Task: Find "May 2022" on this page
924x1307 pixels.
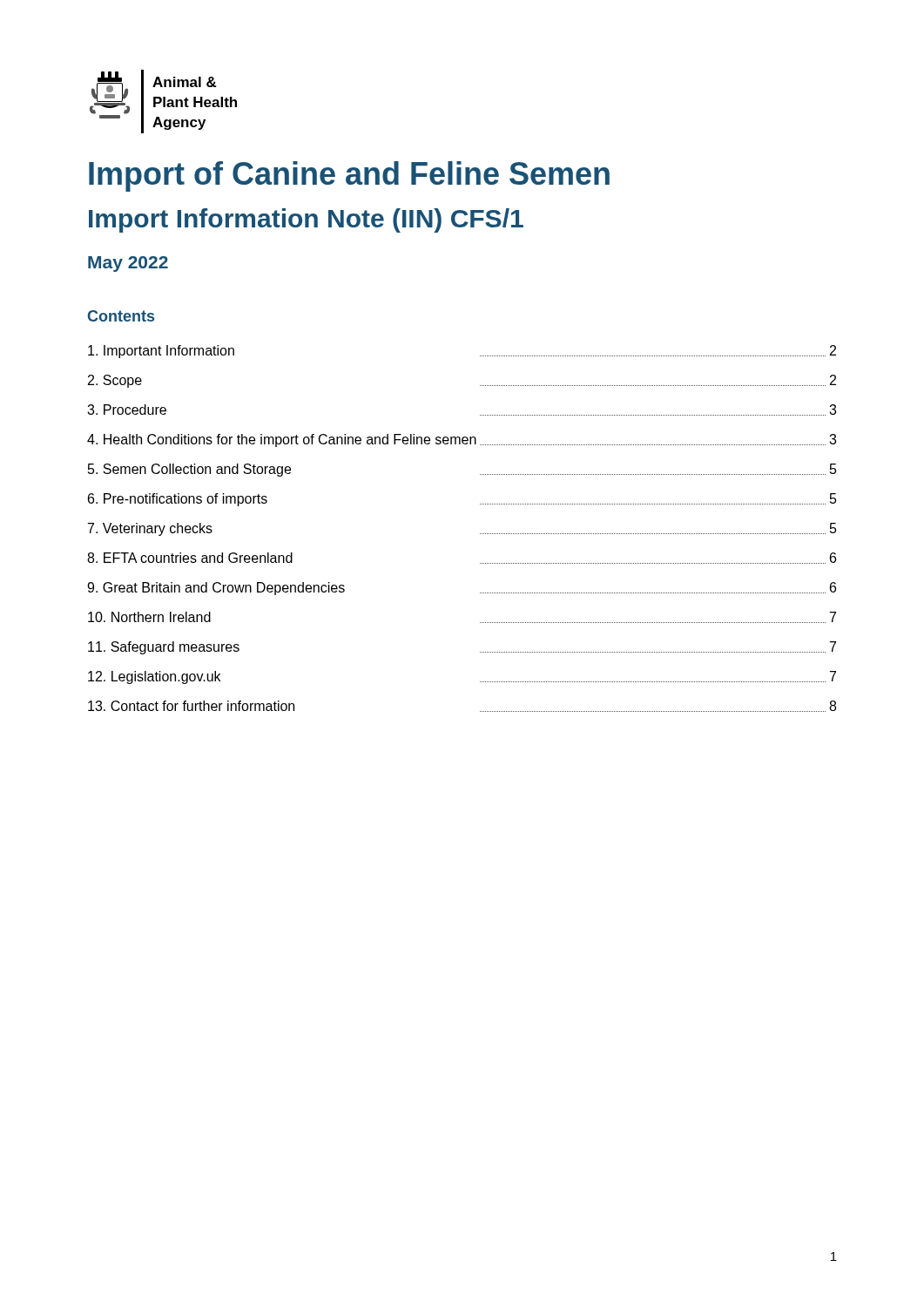Action: coord(128,262)
